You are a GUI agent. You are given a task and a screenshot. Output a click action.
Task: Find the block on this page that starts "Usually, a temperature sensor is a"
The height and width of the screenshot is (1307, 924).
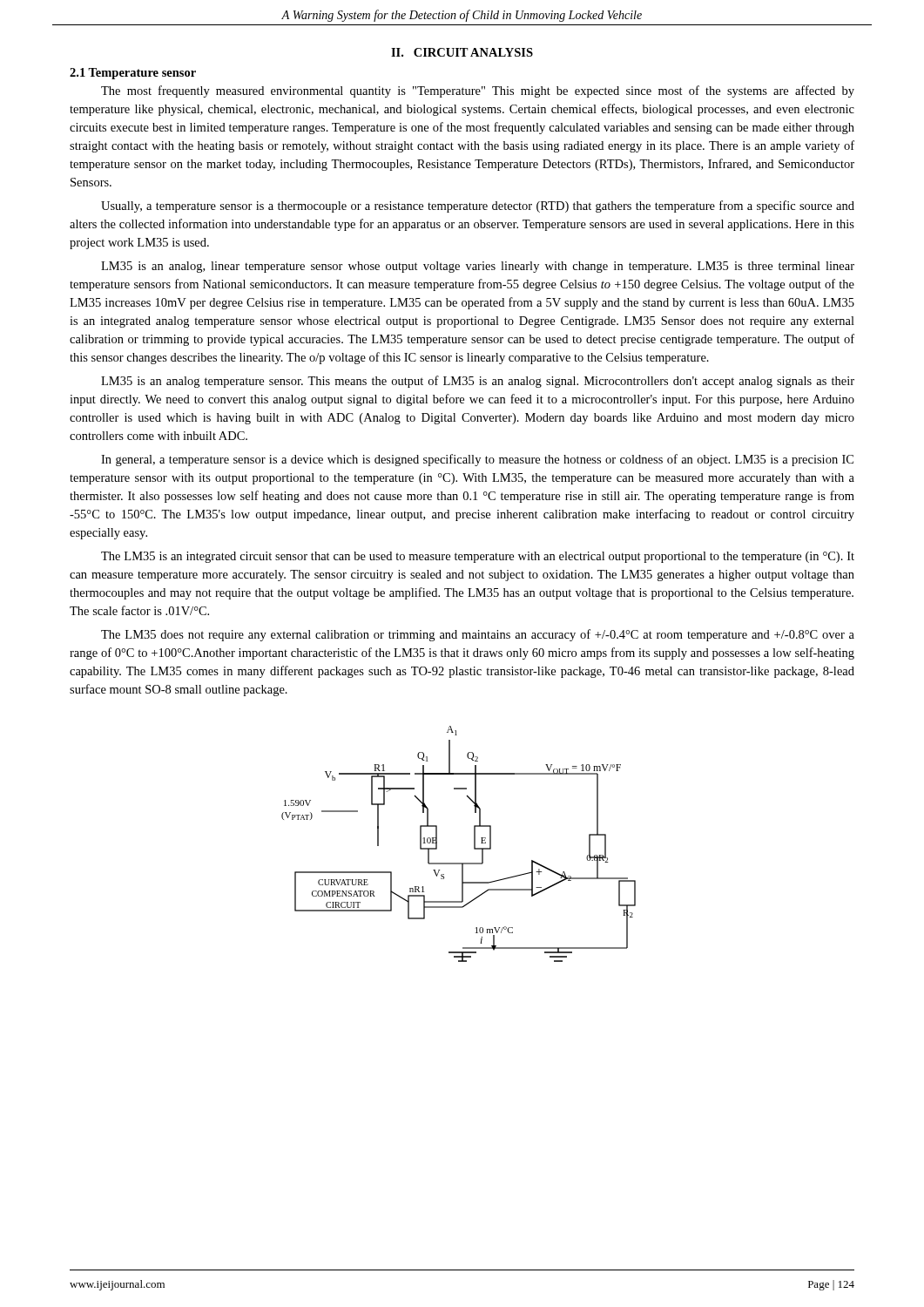click(462, 224)
